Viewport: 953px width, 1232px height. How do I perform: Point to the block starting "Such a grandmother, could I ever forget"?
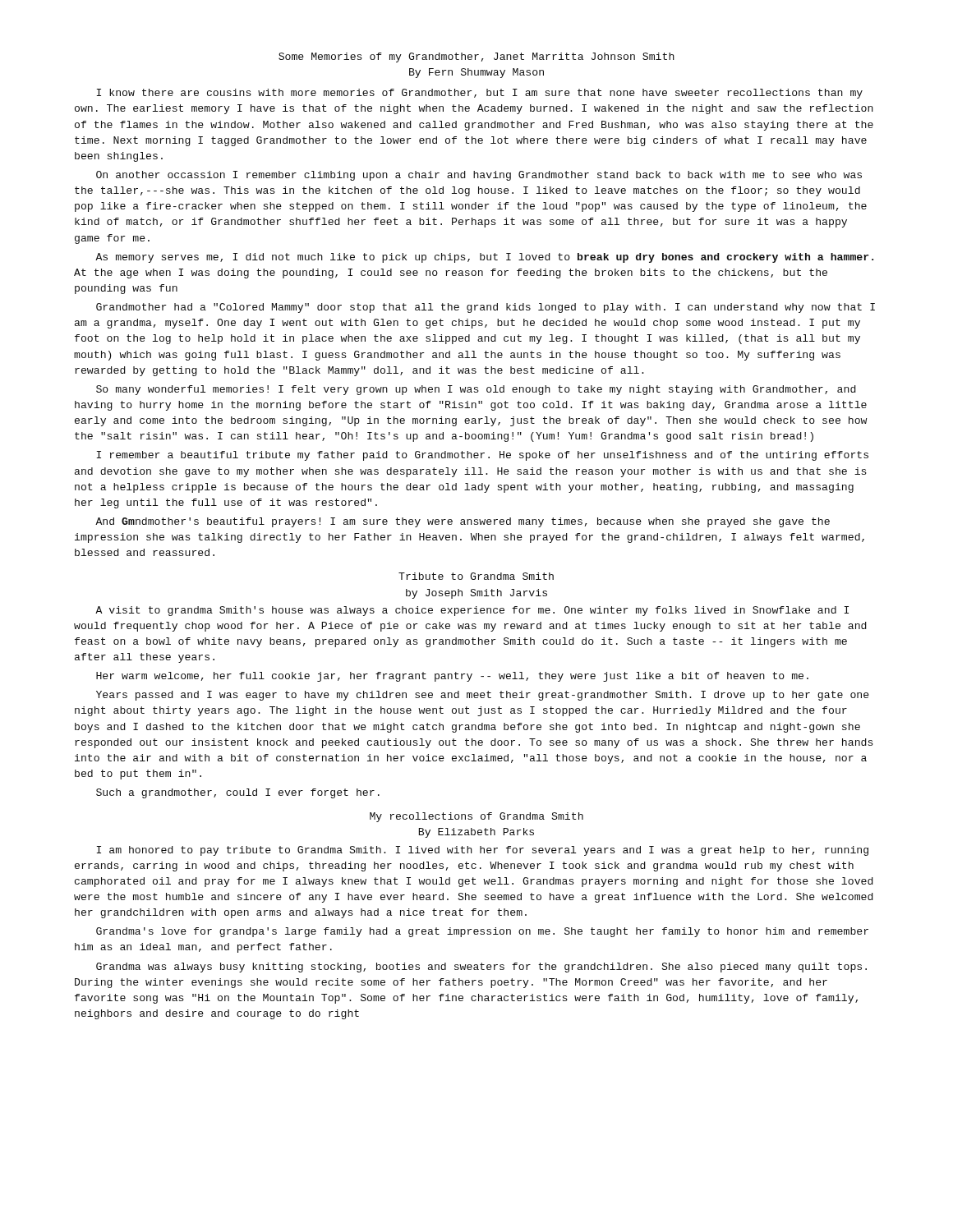coord(238,793)
